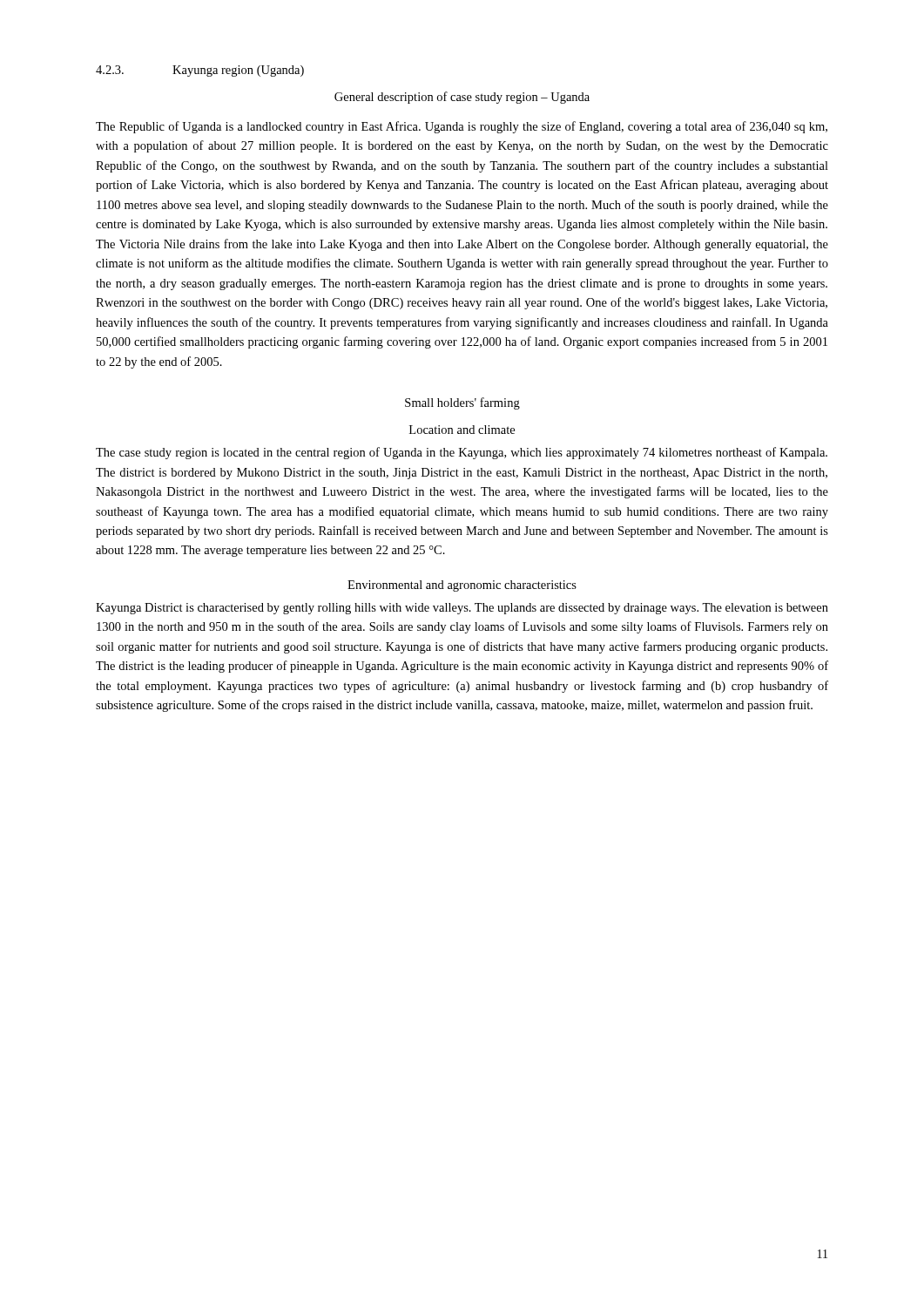Point to the block beginning "The Republic of Uganda is a landlocked country"
This screenshot has height=1307, width=924.
[462, 244]
